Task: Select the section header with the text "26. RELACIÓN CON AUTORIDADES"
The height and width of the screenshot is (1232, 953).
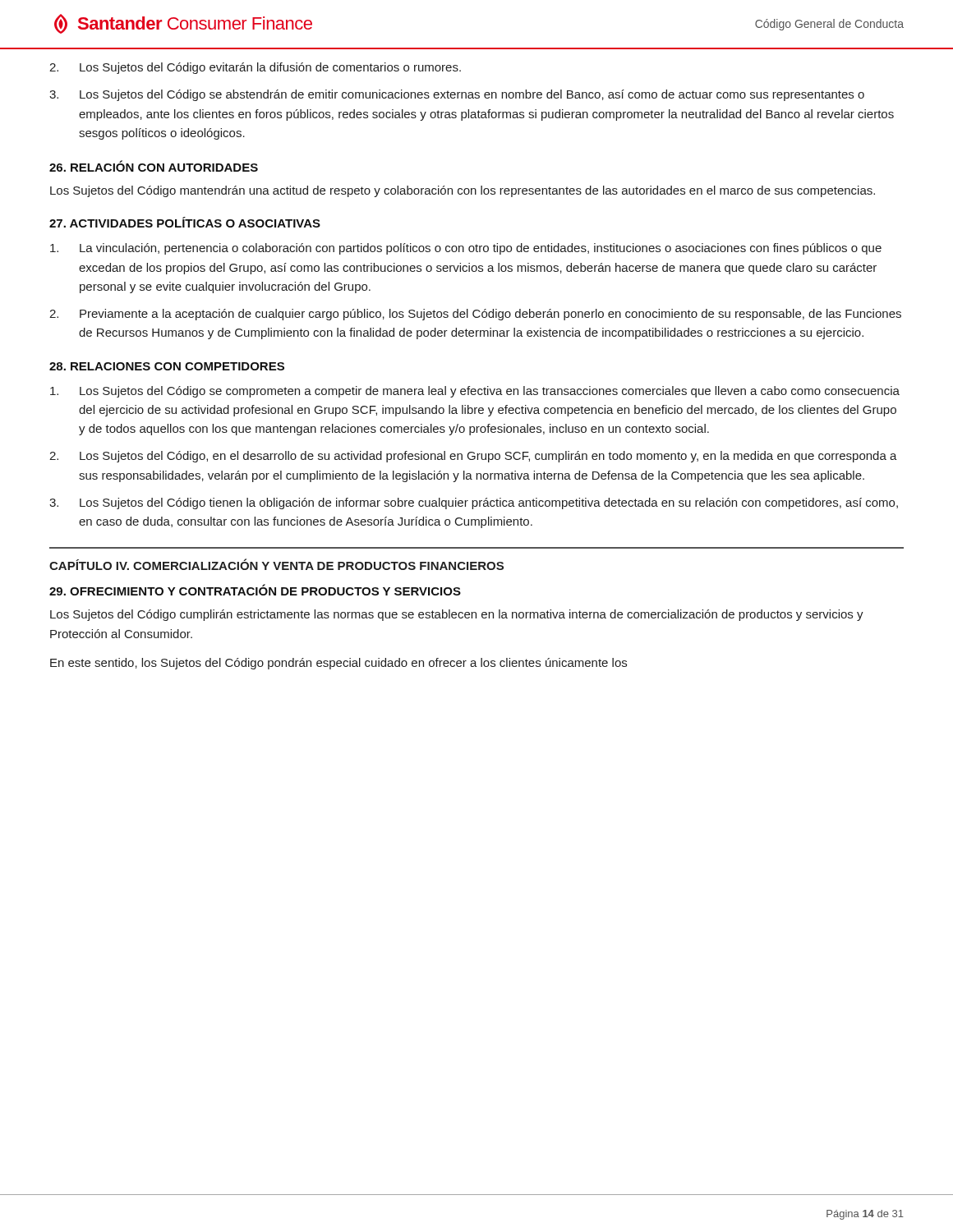Action: pyautogui.click(x=154, y=167)
